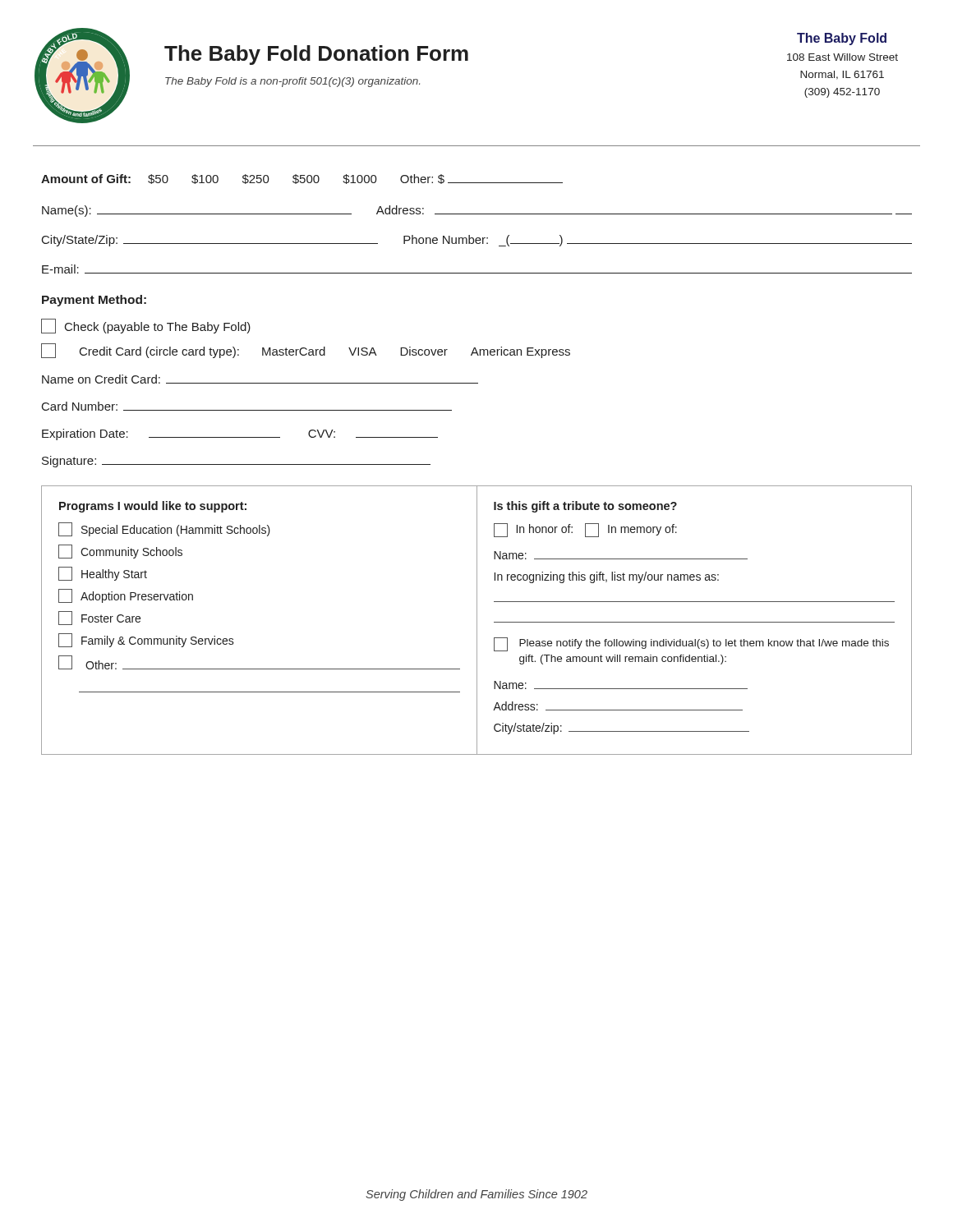
Task: Locate the text with the text "Card Number:"
Action: coord(247,405)
